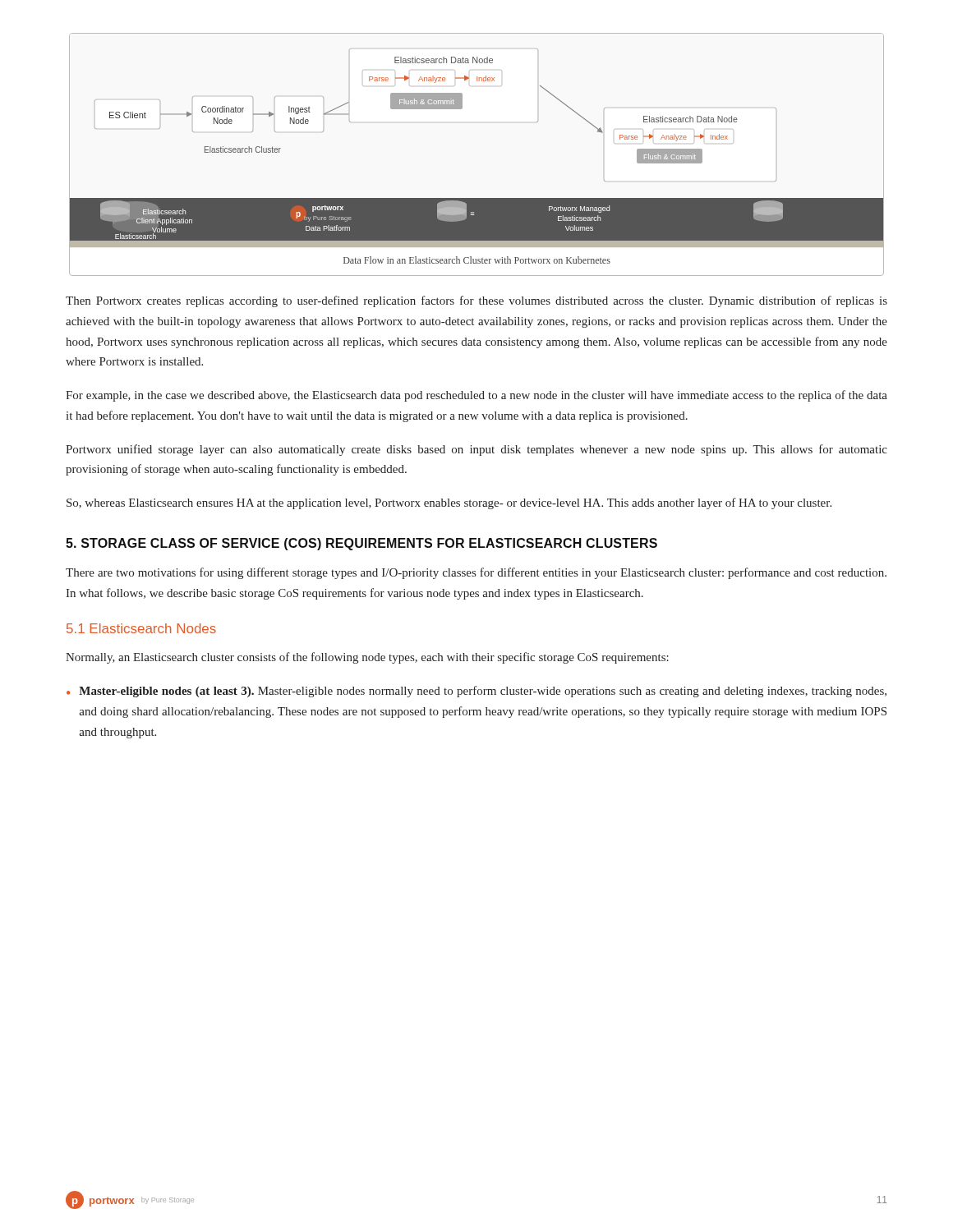This screenshot has height=1232, width=953.
Task: Point to the block starting "Portworx unified storage layer"
Action: [x=476, y=459]
